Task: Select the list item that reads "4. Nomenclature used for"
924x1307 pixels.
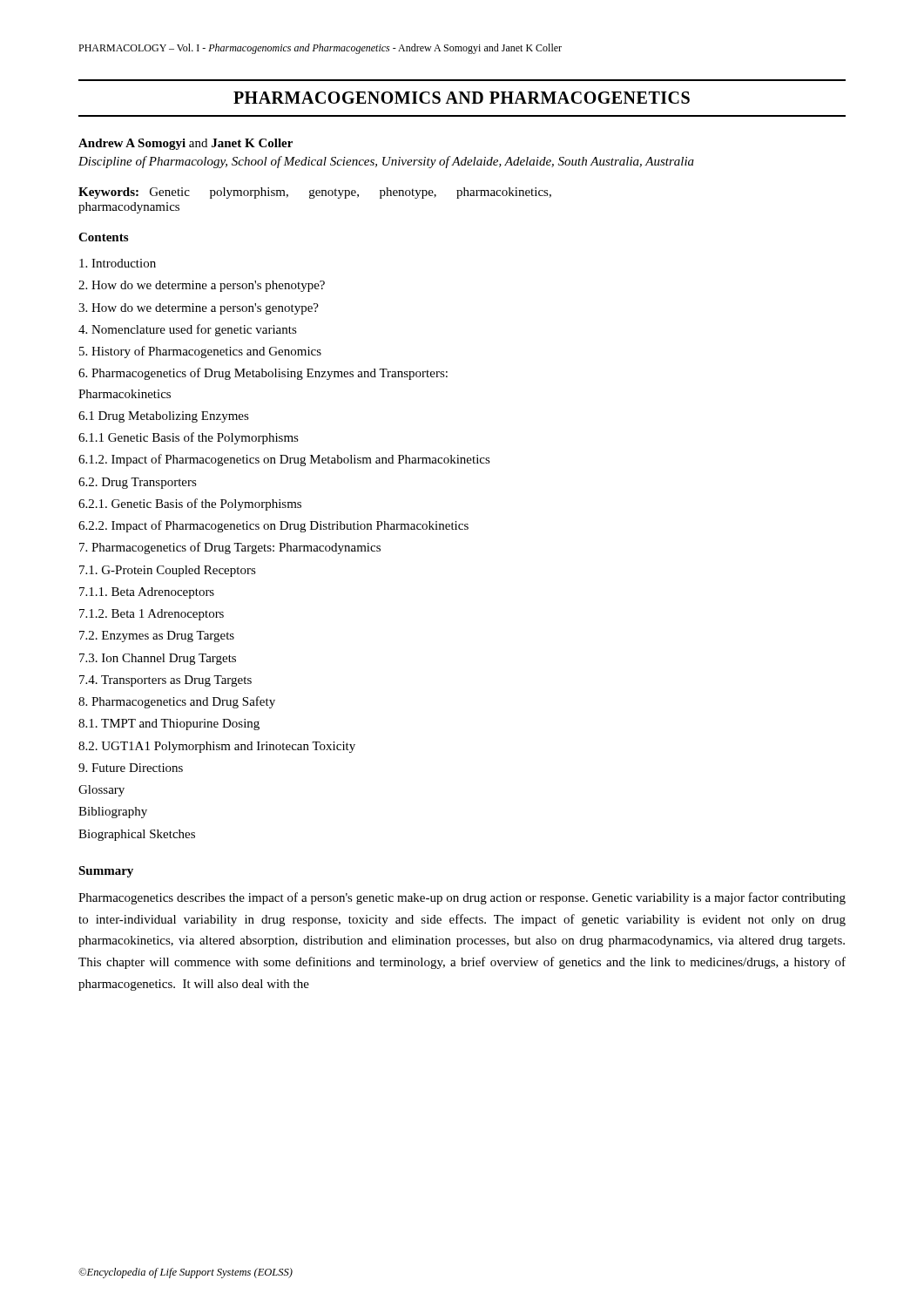Action: pos(188,329)
